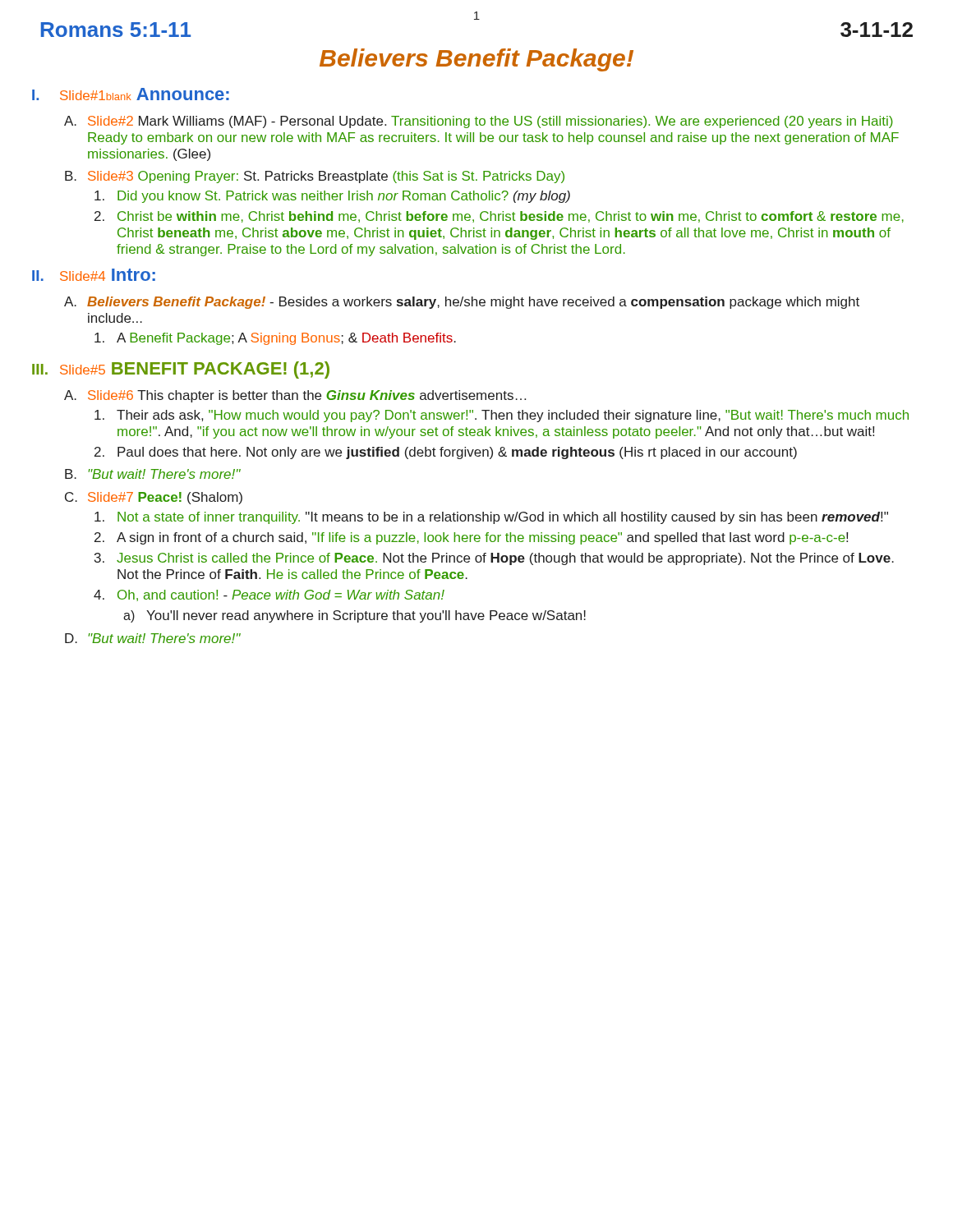Image resolution: width=953 pixels, height=1232 pixels.
Task: Find the passage starting "Romans 5:1-11"
Action: point(115,30)
